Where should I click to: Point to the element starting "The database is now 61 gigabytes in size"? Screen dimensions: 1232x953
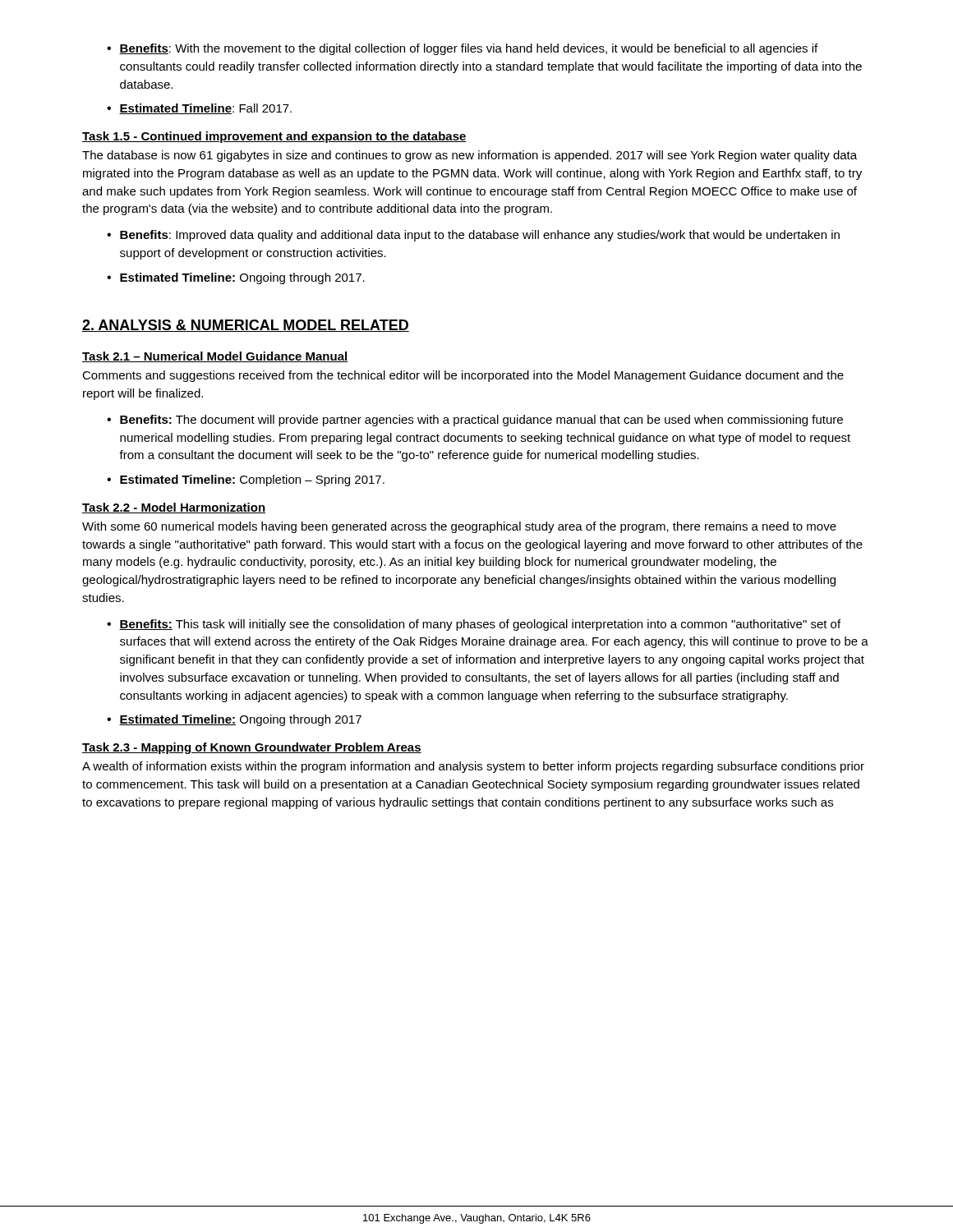(476, 182)
